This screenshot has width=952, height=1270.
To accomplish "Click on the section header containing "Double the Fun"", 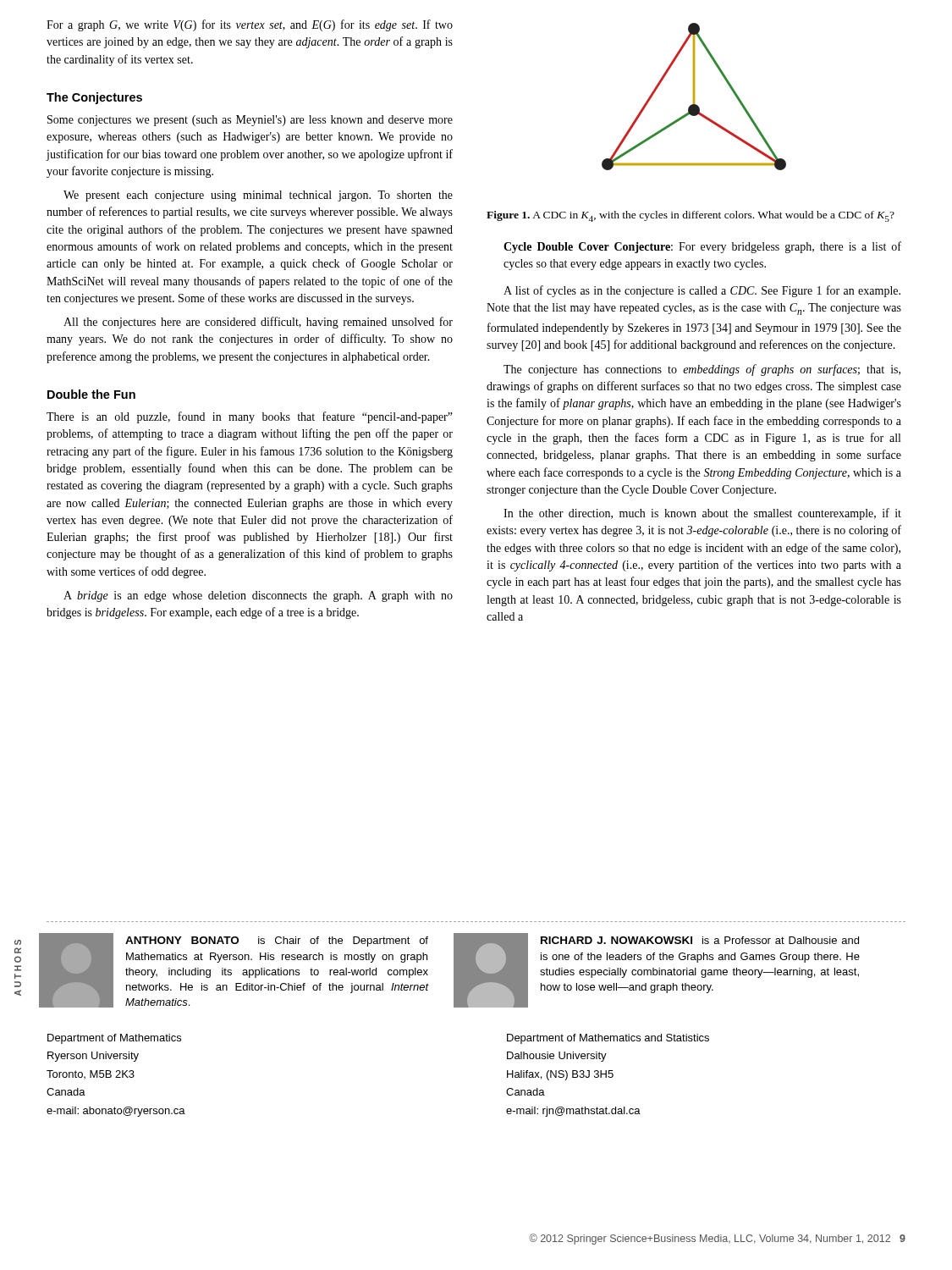I will click(91, 395).
